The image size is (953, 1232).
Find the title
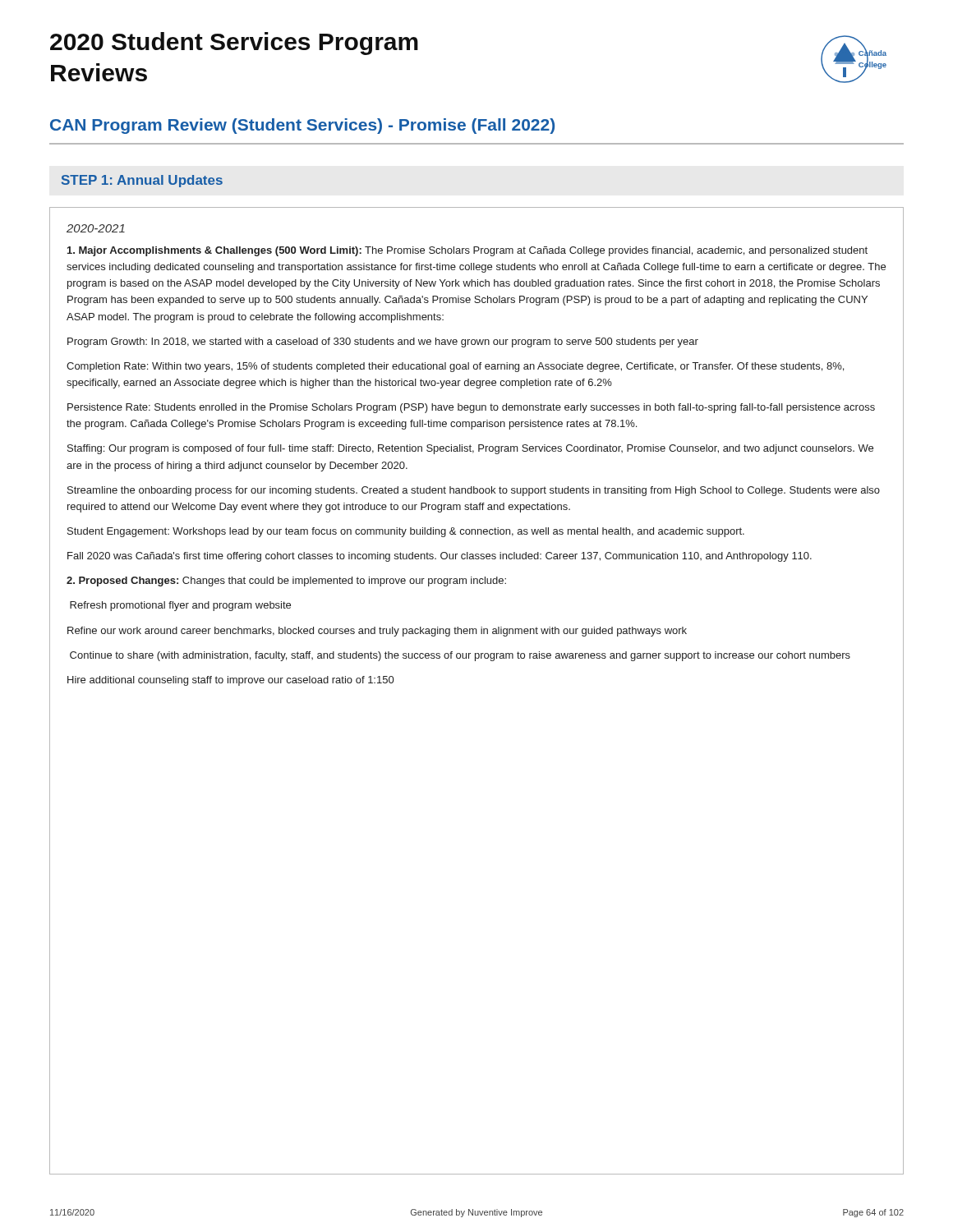pyautogui.click(x=234, y=57)
